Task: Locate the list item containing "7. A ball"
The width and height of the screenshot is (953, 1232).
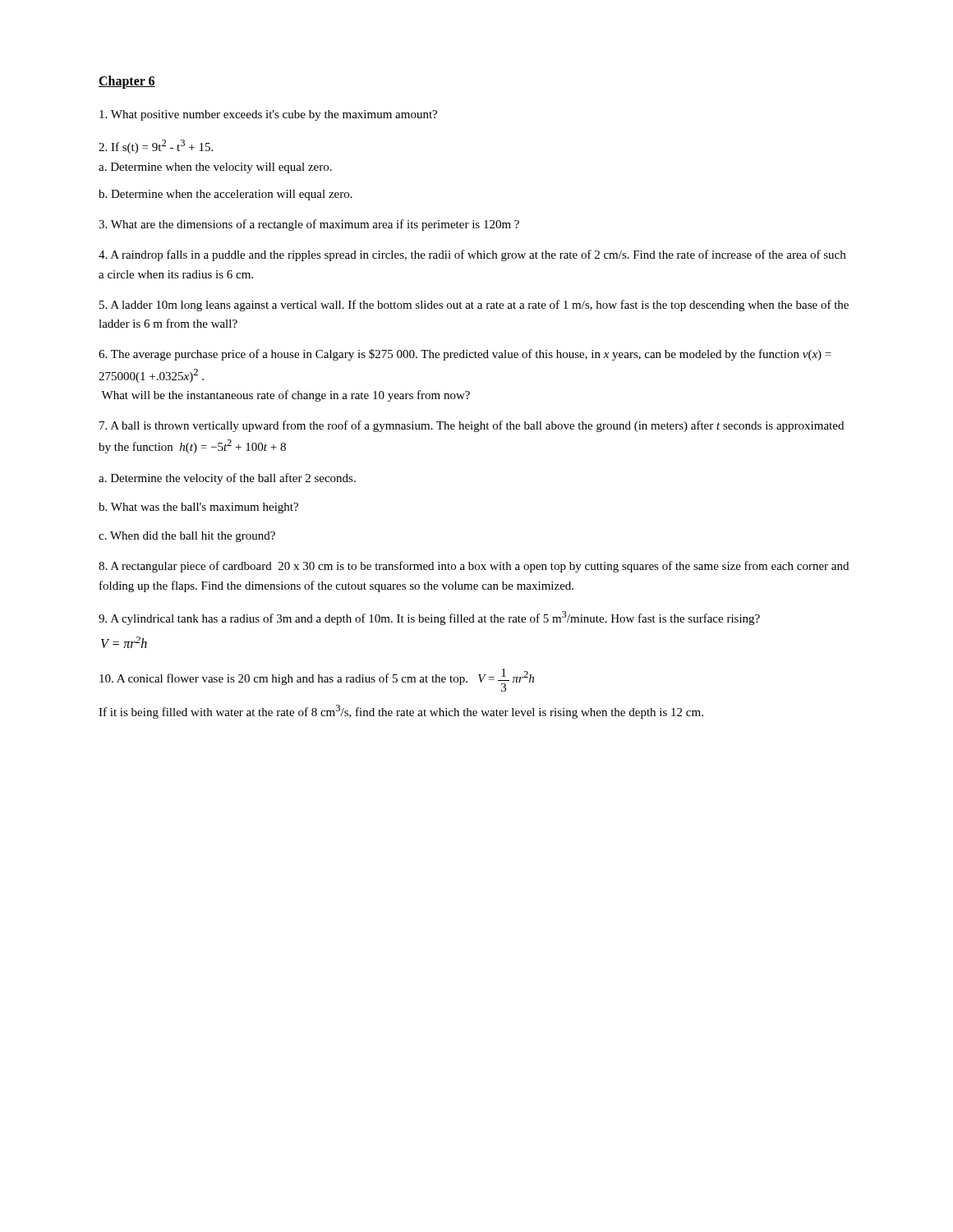Action: (471, 436)
